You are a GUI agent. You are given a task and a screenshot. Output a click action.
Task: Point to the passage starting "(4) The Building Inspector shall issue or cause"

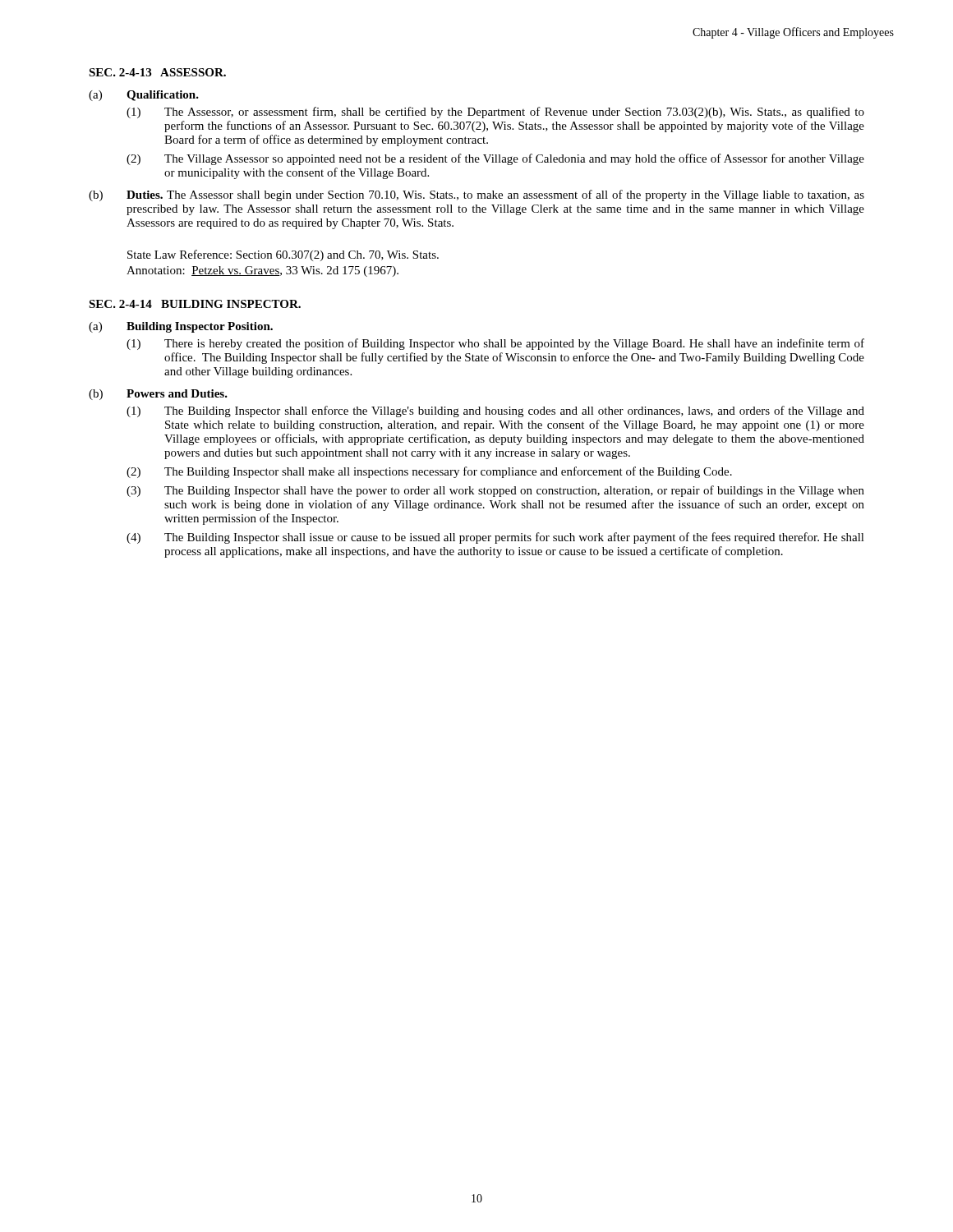coord(495,545)
